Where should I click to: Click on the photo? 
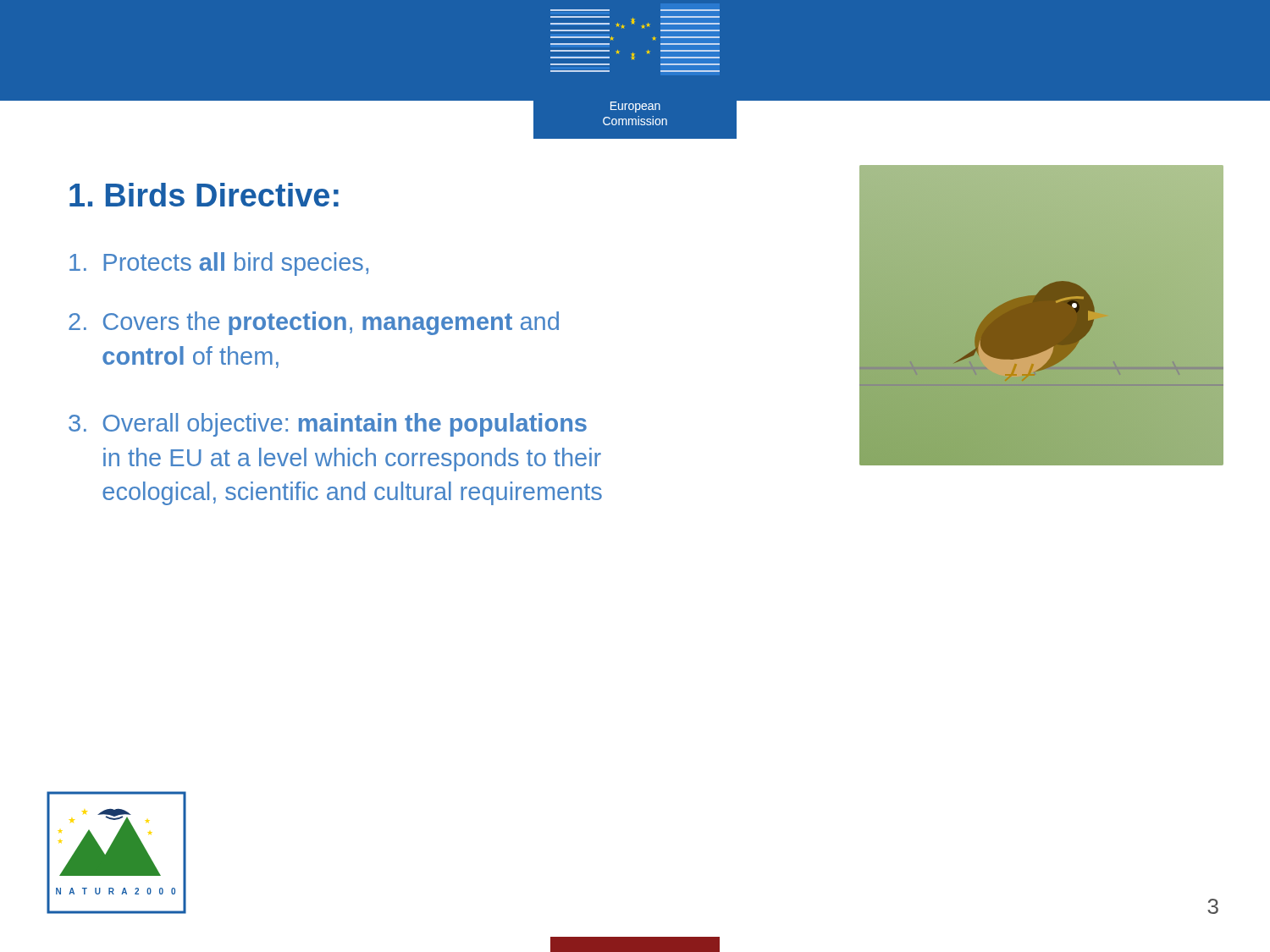tap(1041, 315)
